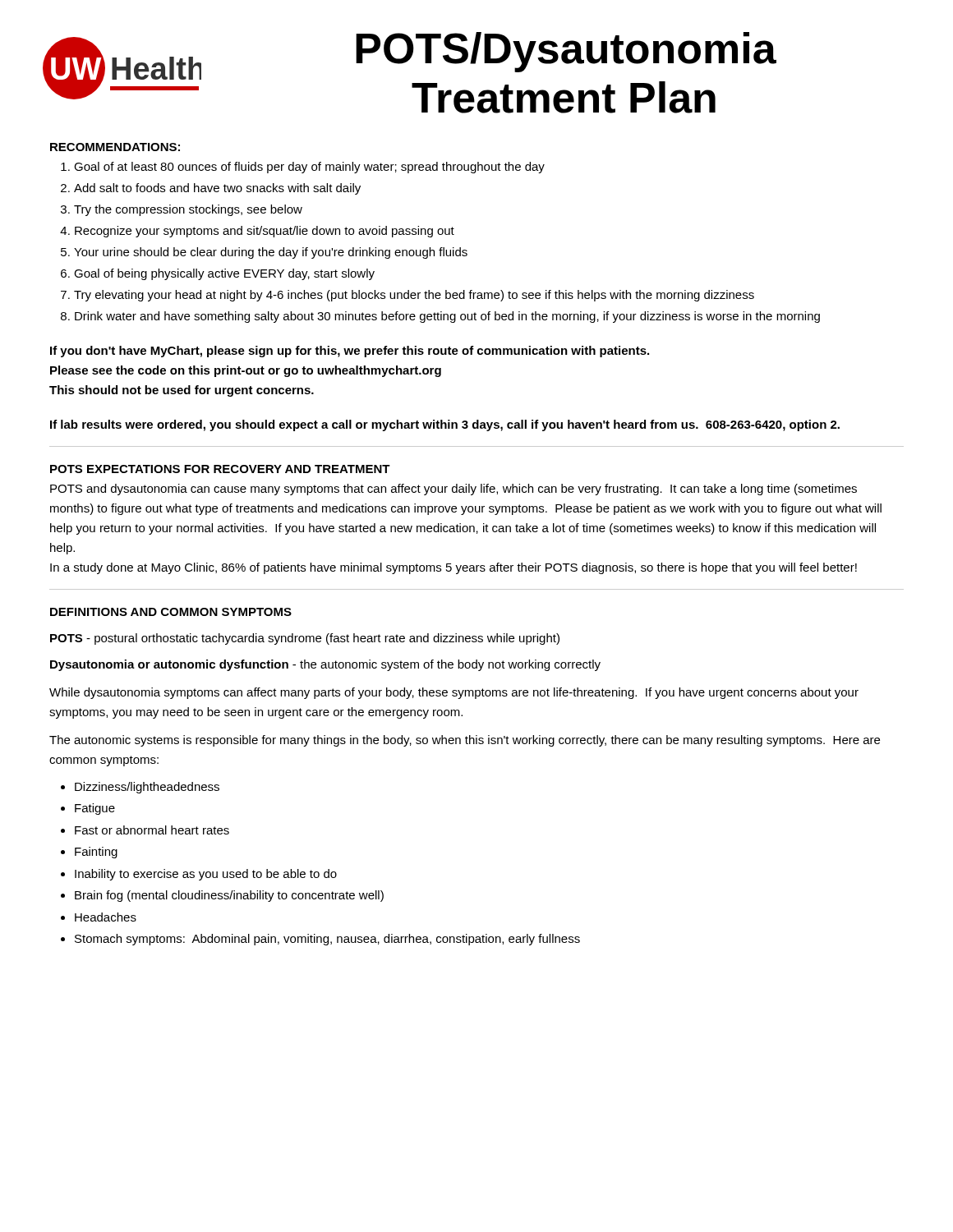Point to the block beginning "Drink water and have something salty about"
This screenshot has width=953, height=1232.
(x=447, y=315)
